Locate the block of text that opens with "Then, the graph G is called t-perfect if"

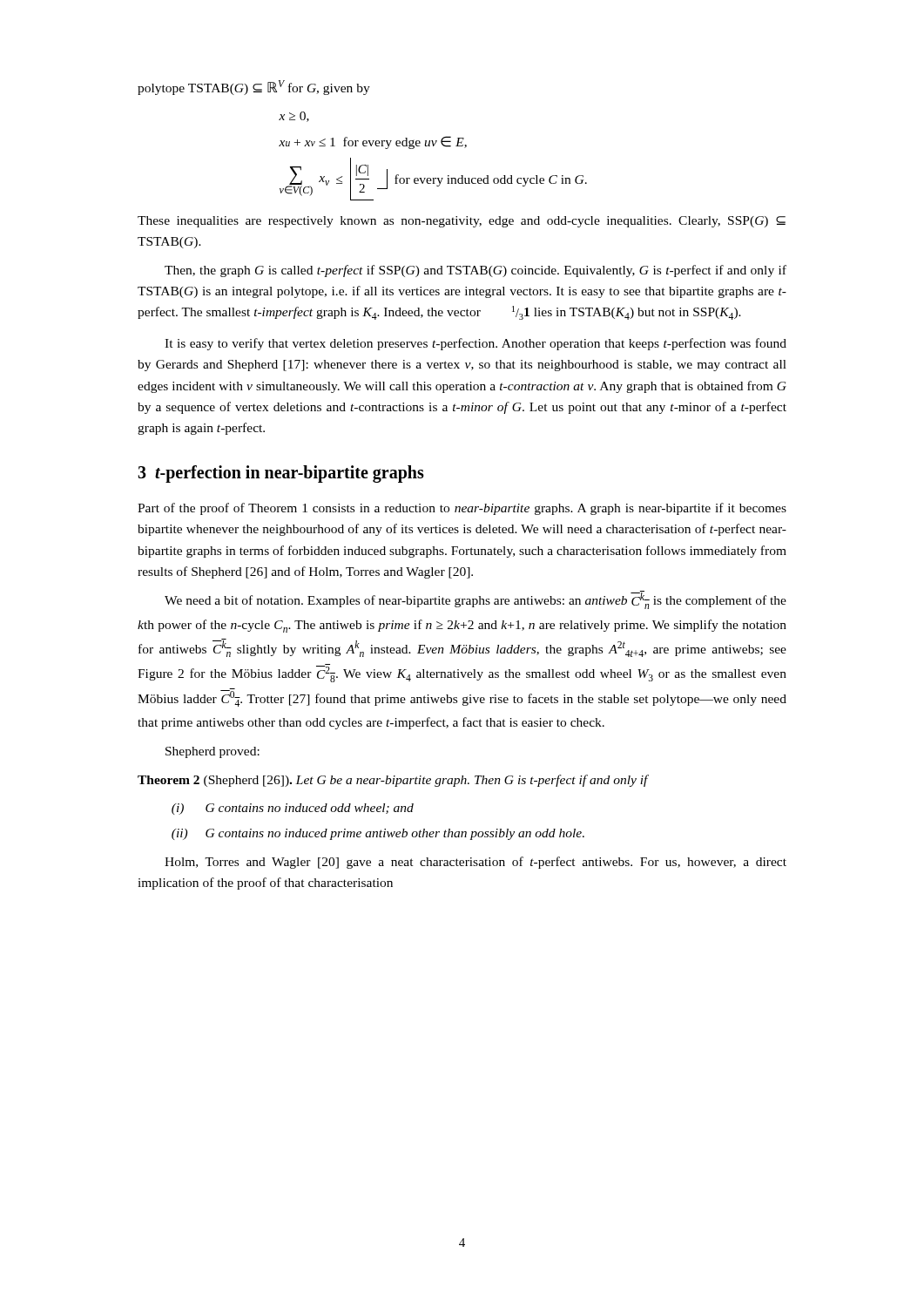click(x=462, y=294)
